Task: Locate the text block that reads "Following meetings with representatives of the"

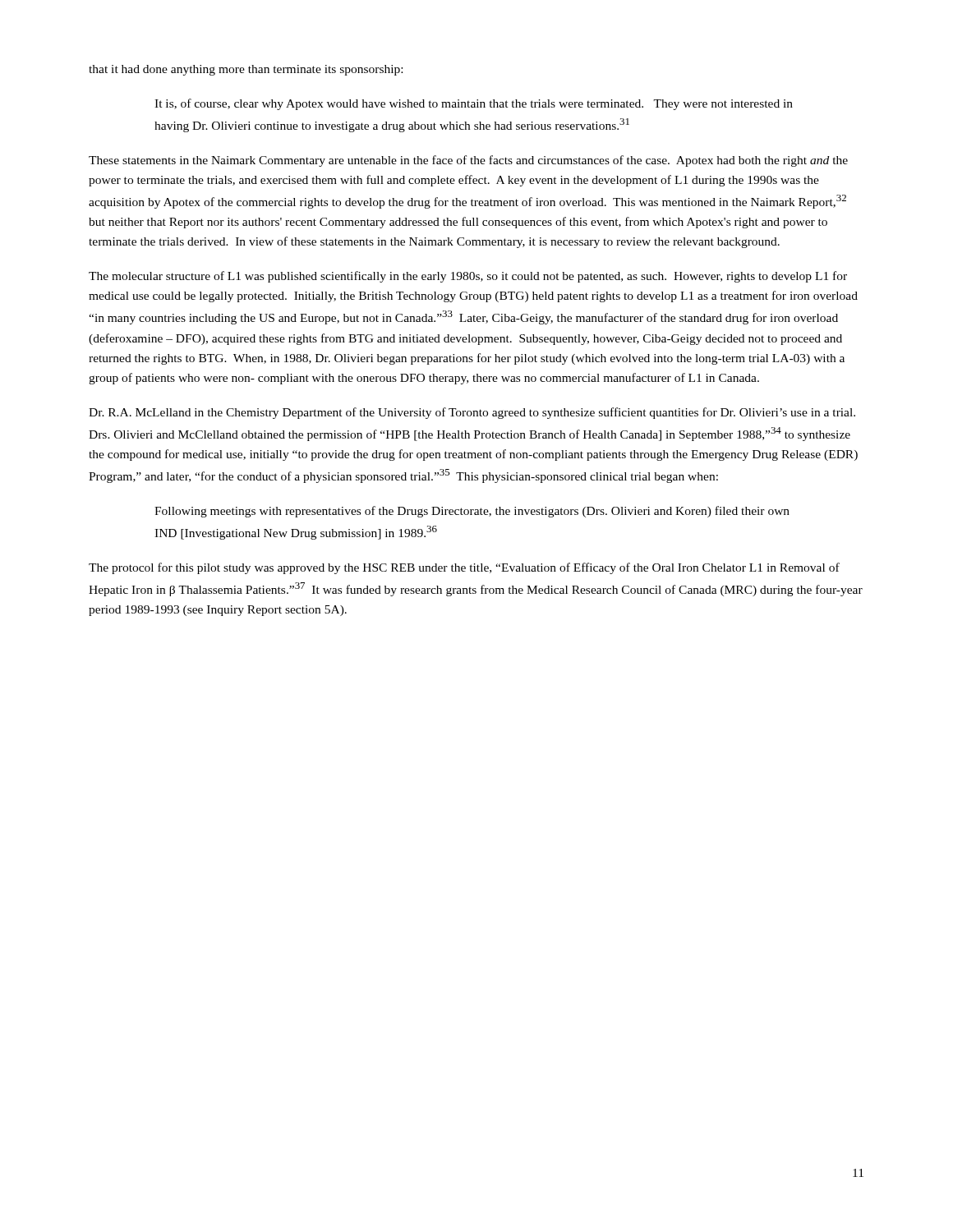Action: coord(472,522)
